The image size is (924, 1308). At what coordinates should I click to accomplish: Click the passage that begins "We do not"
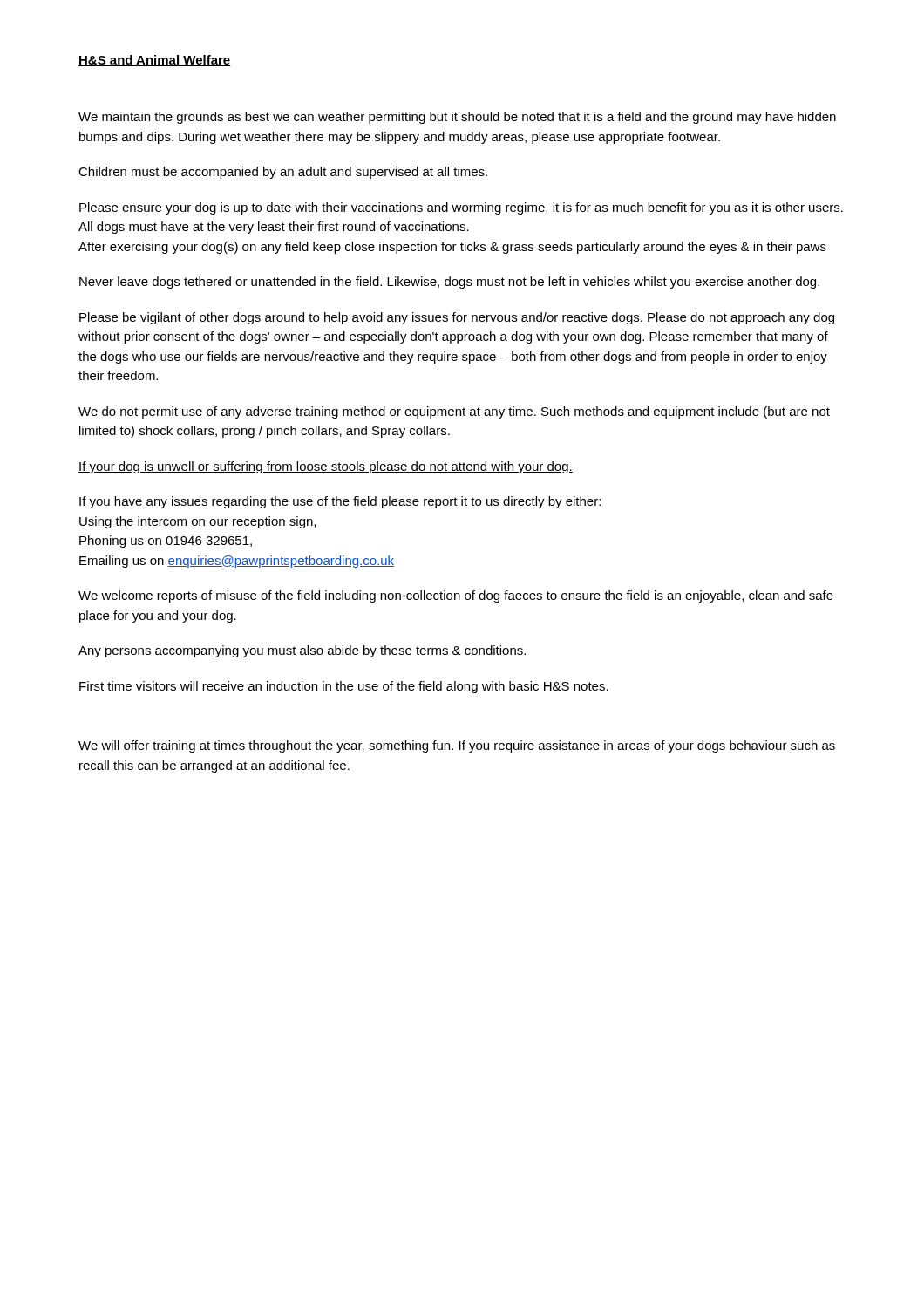(x=454, y=421)
